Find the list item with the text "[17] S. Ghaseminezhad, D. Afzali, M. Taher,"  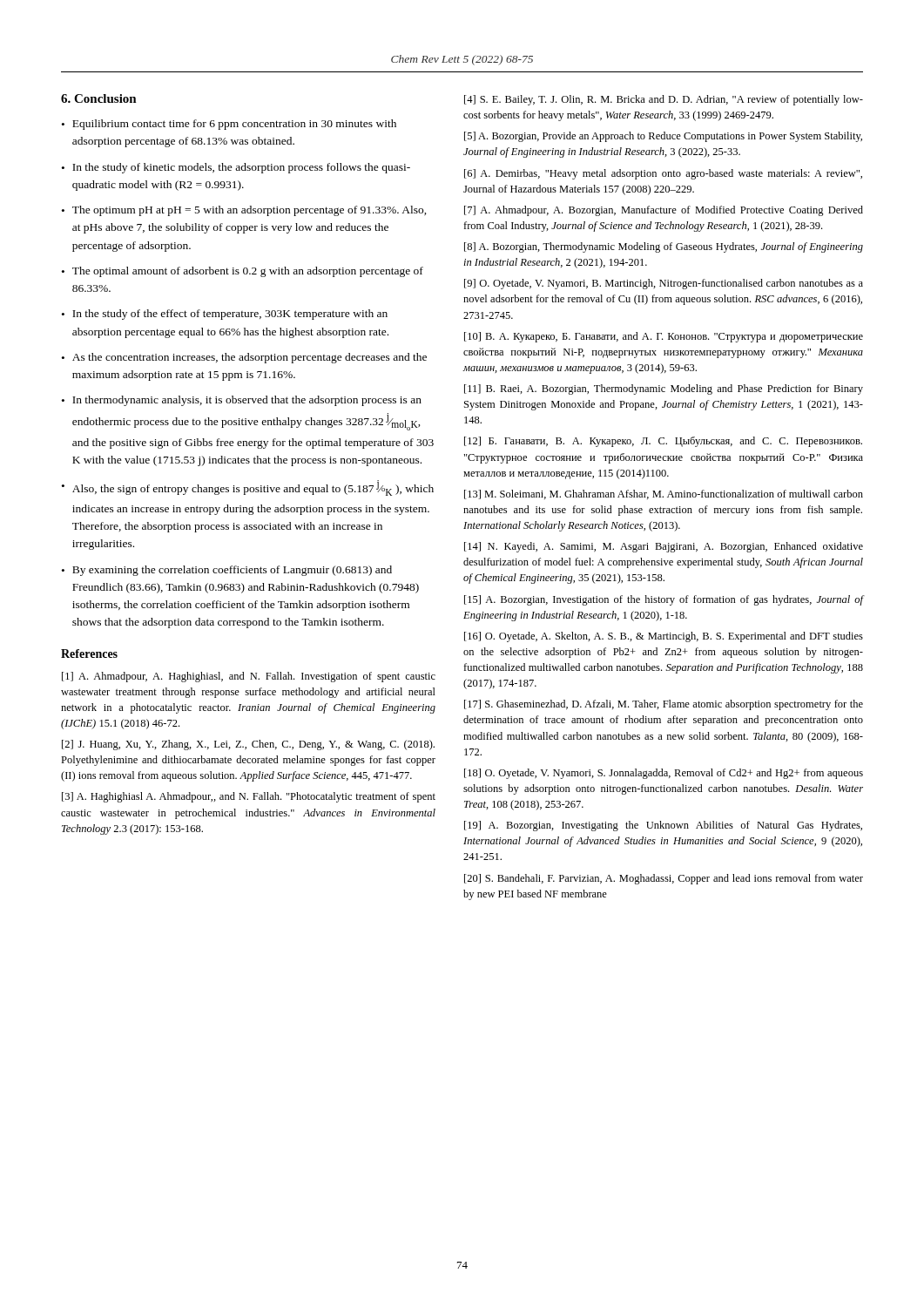663,728
